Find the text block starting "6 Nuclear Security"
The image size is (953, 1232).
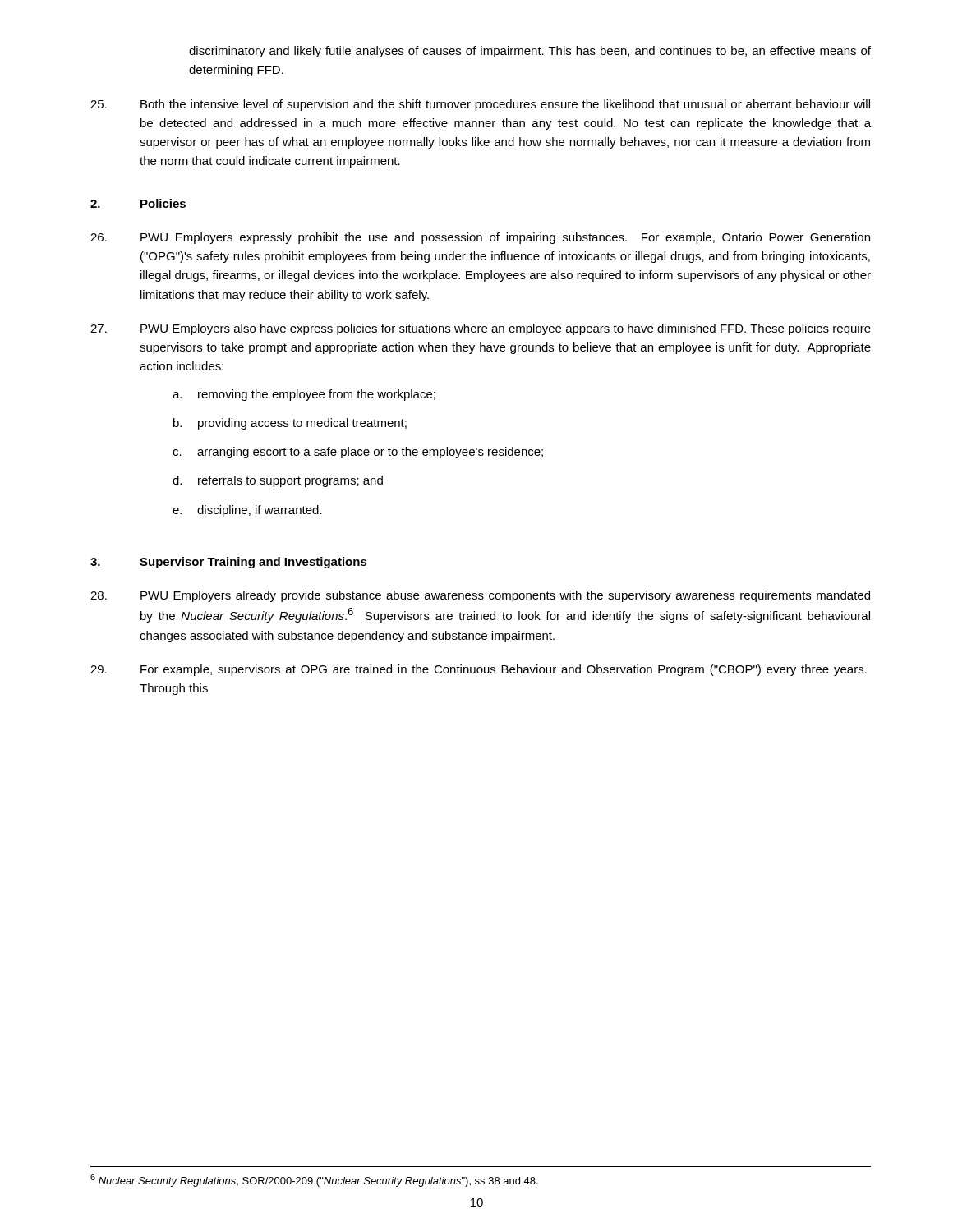click(x=314, y=1179)
